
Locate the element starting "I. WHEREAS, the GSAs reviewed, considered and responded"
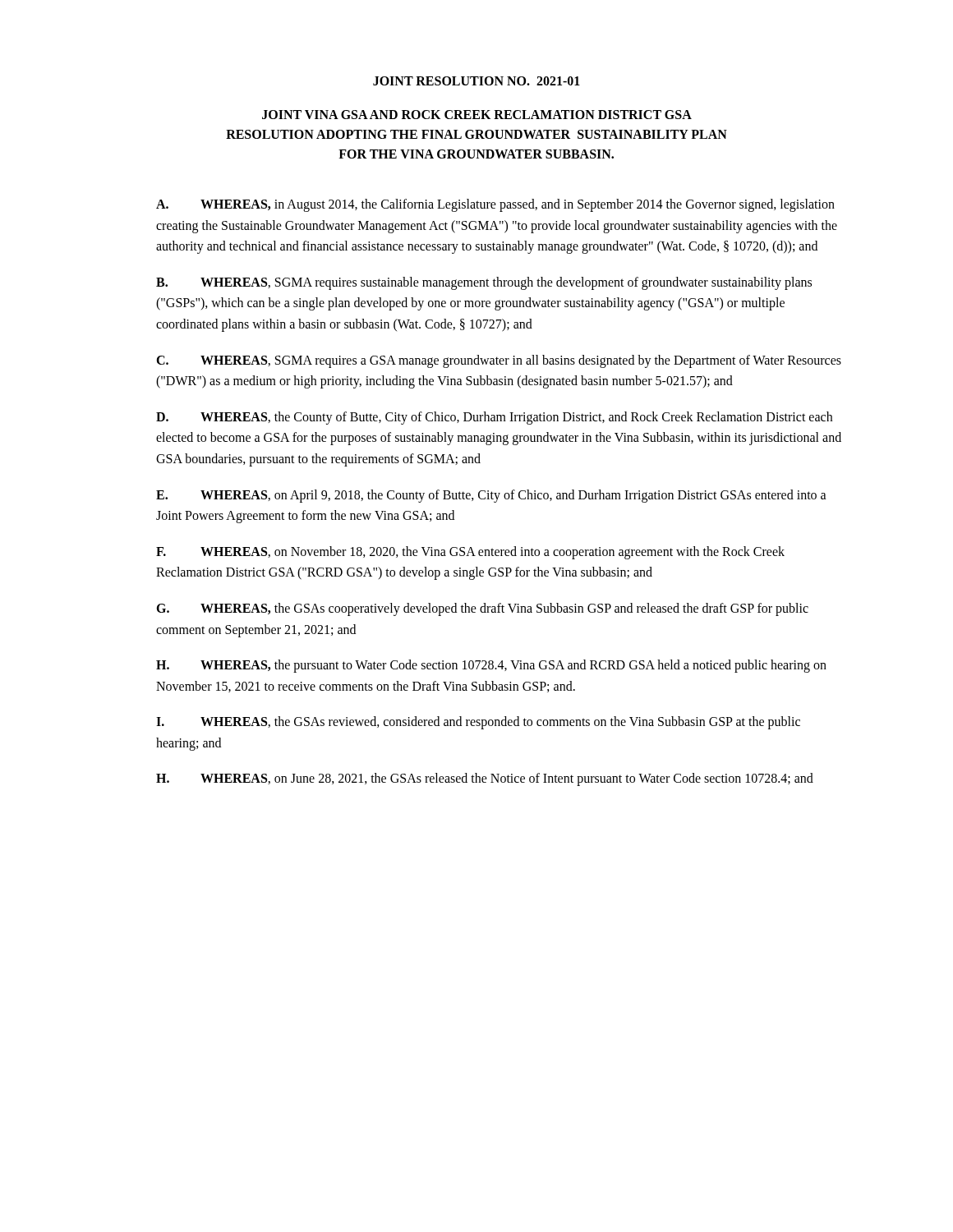(x=478, y=731)
